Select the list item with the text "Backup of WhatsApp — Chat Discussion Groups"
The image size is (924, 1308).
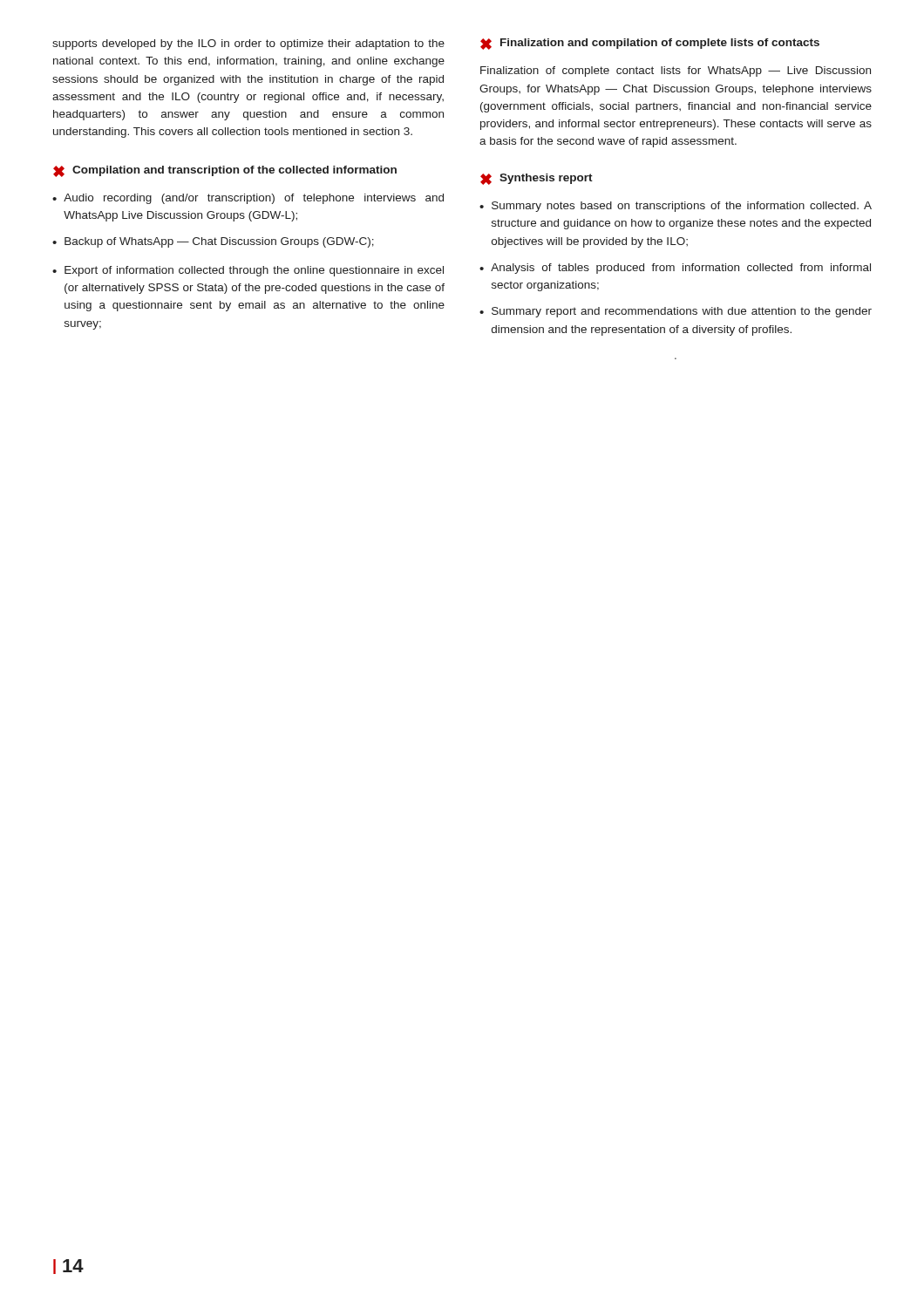point(254,242)
